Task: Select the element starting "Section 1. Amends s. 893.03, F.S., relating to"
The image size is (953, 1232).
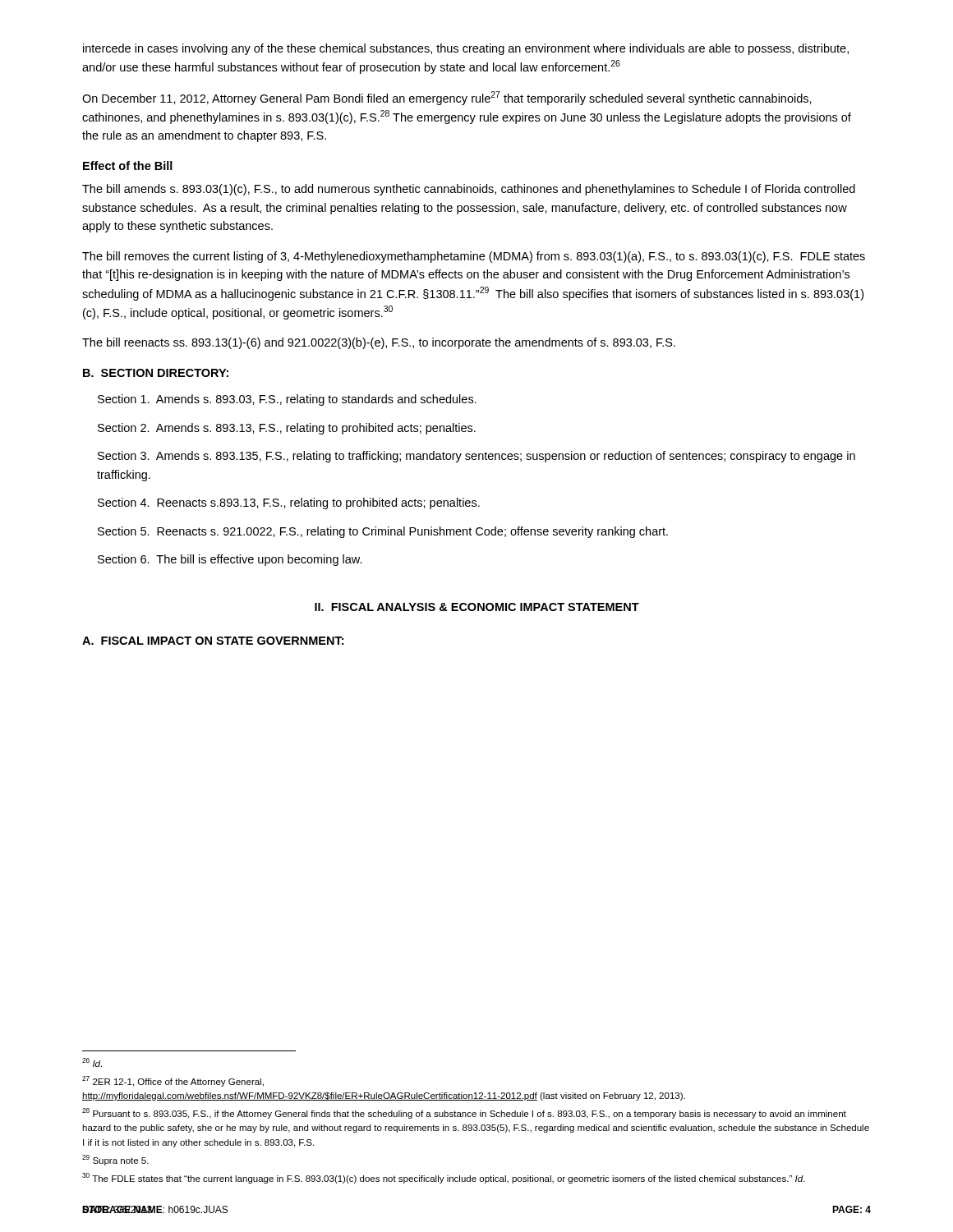Action: [287, 399]
